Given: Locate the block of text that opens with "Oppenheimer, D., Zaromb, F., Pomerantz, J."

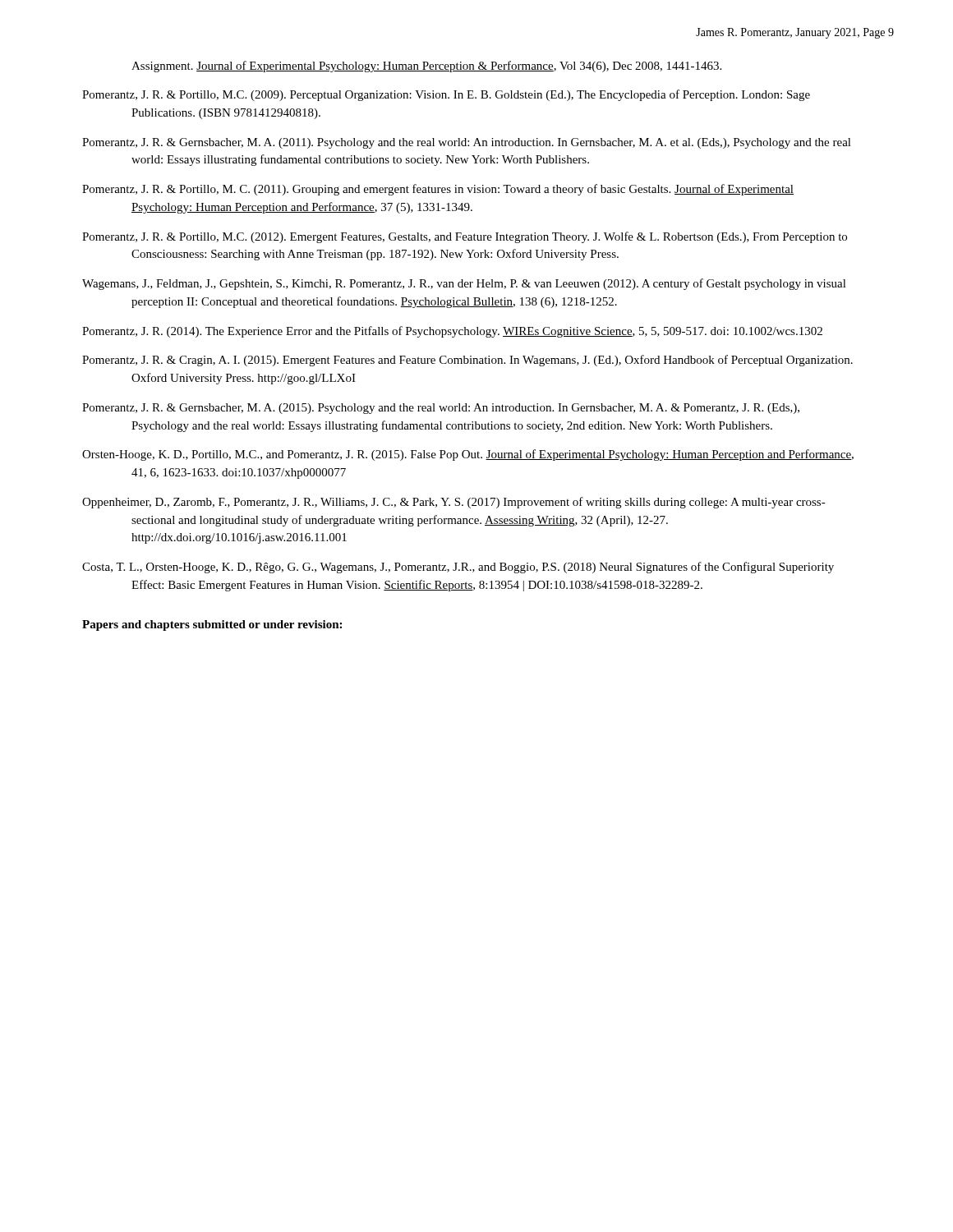Looking at the screenshot, I should point(454,519).
